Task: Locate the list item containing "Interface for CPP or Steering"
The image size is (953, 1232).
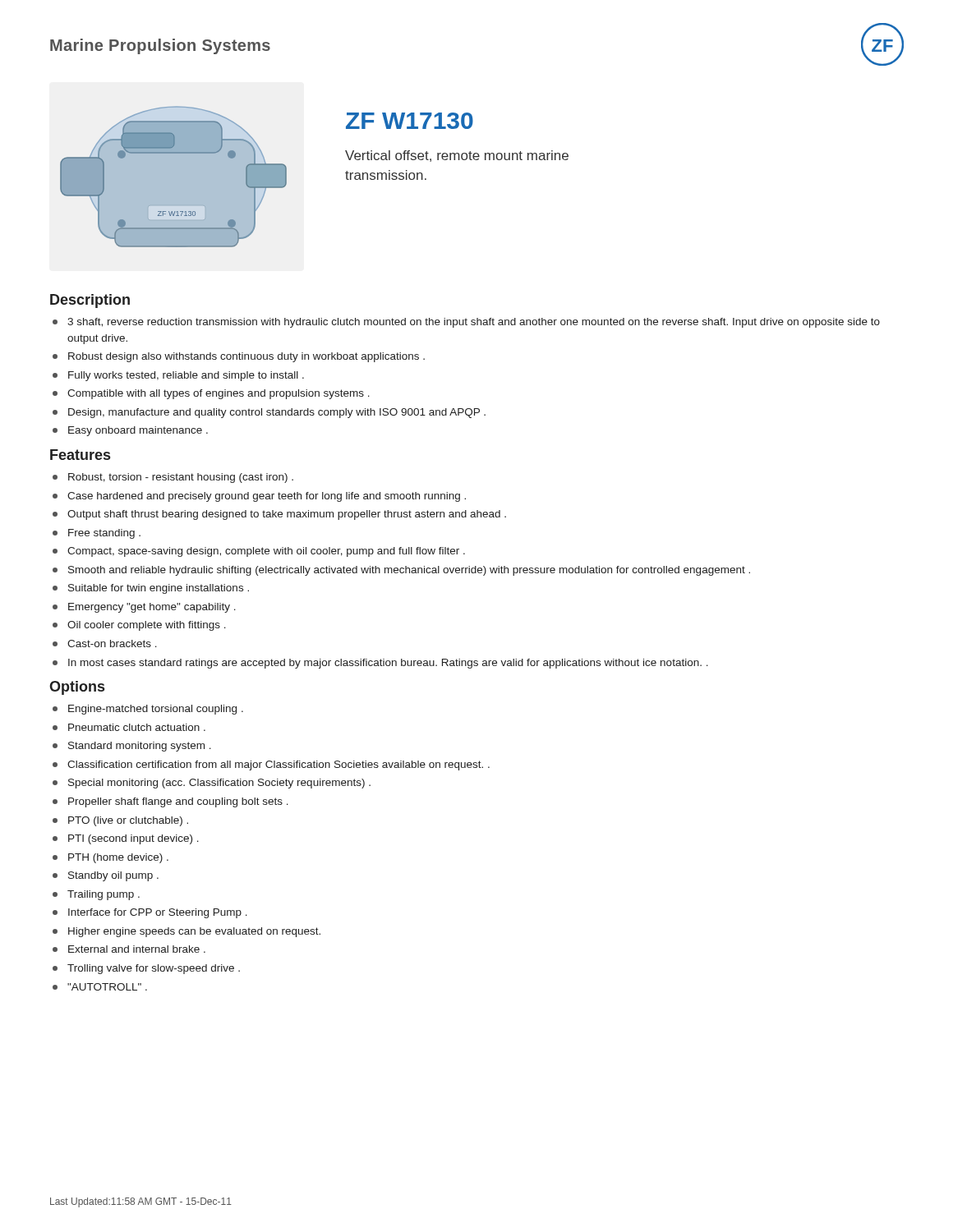Action: click(x=158, y=912)
